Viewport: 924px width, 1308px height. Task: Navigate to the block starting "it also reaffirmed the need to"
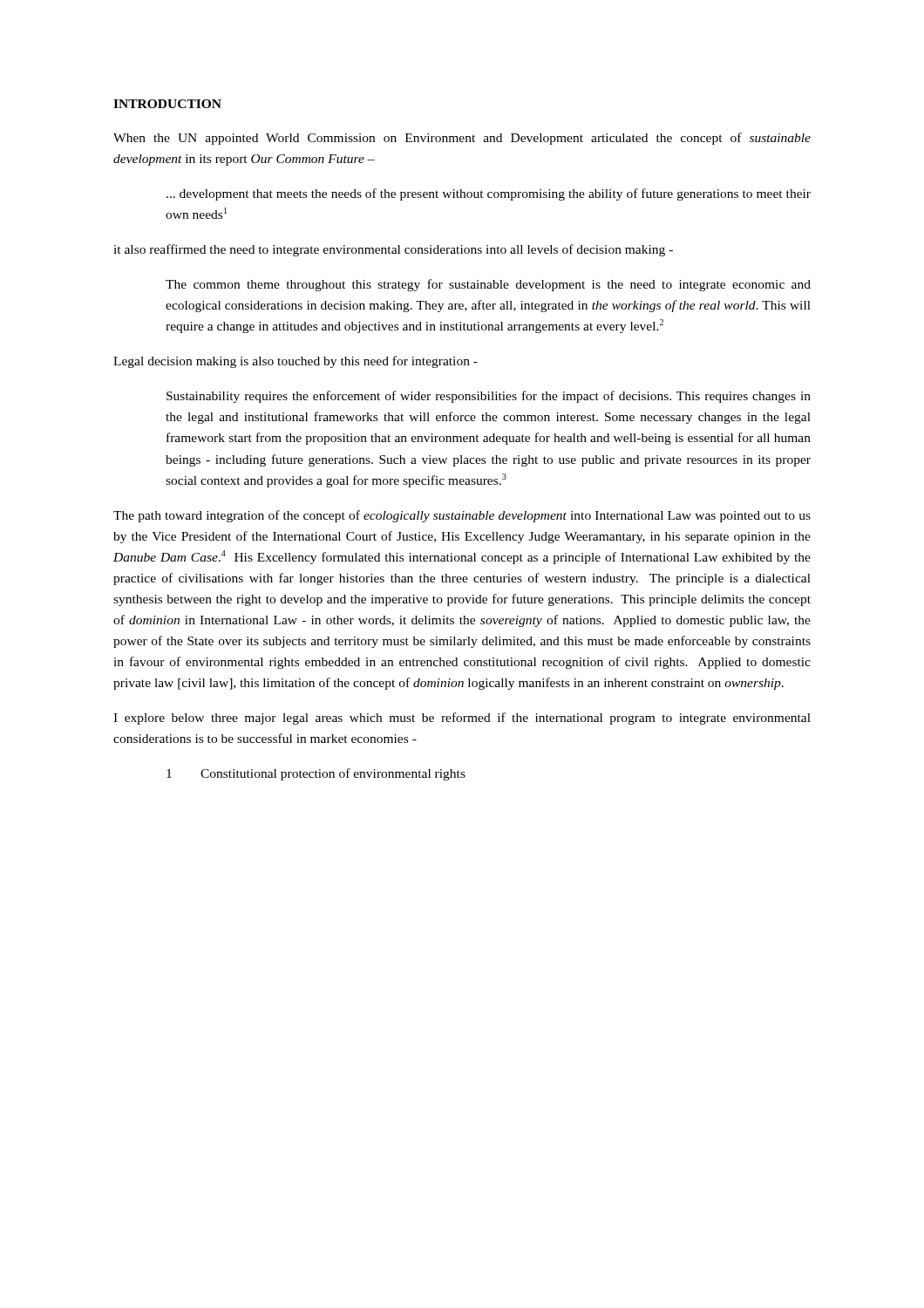393,249
